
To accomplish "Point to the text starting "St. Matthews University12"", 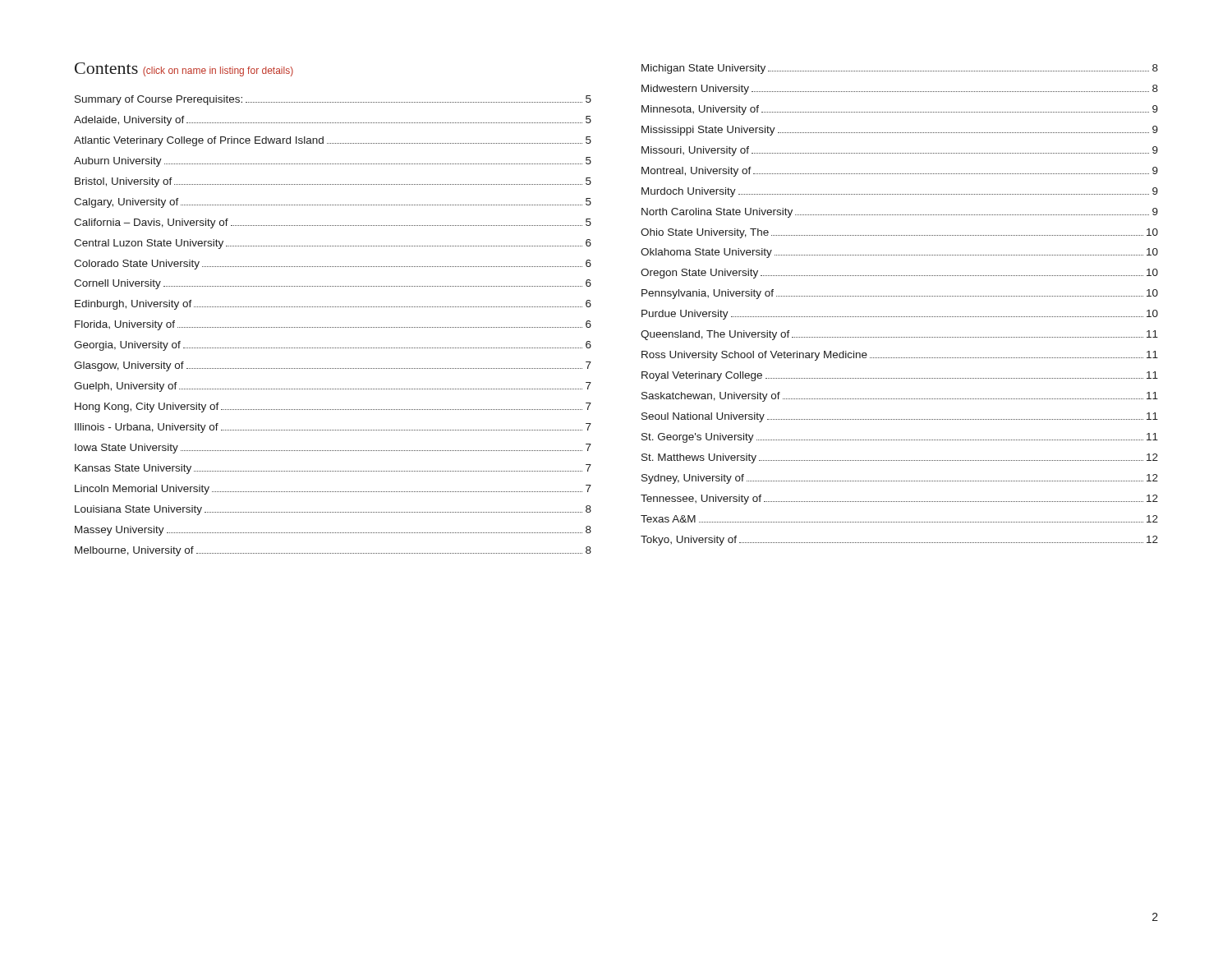I will click(x=899, y=458).
